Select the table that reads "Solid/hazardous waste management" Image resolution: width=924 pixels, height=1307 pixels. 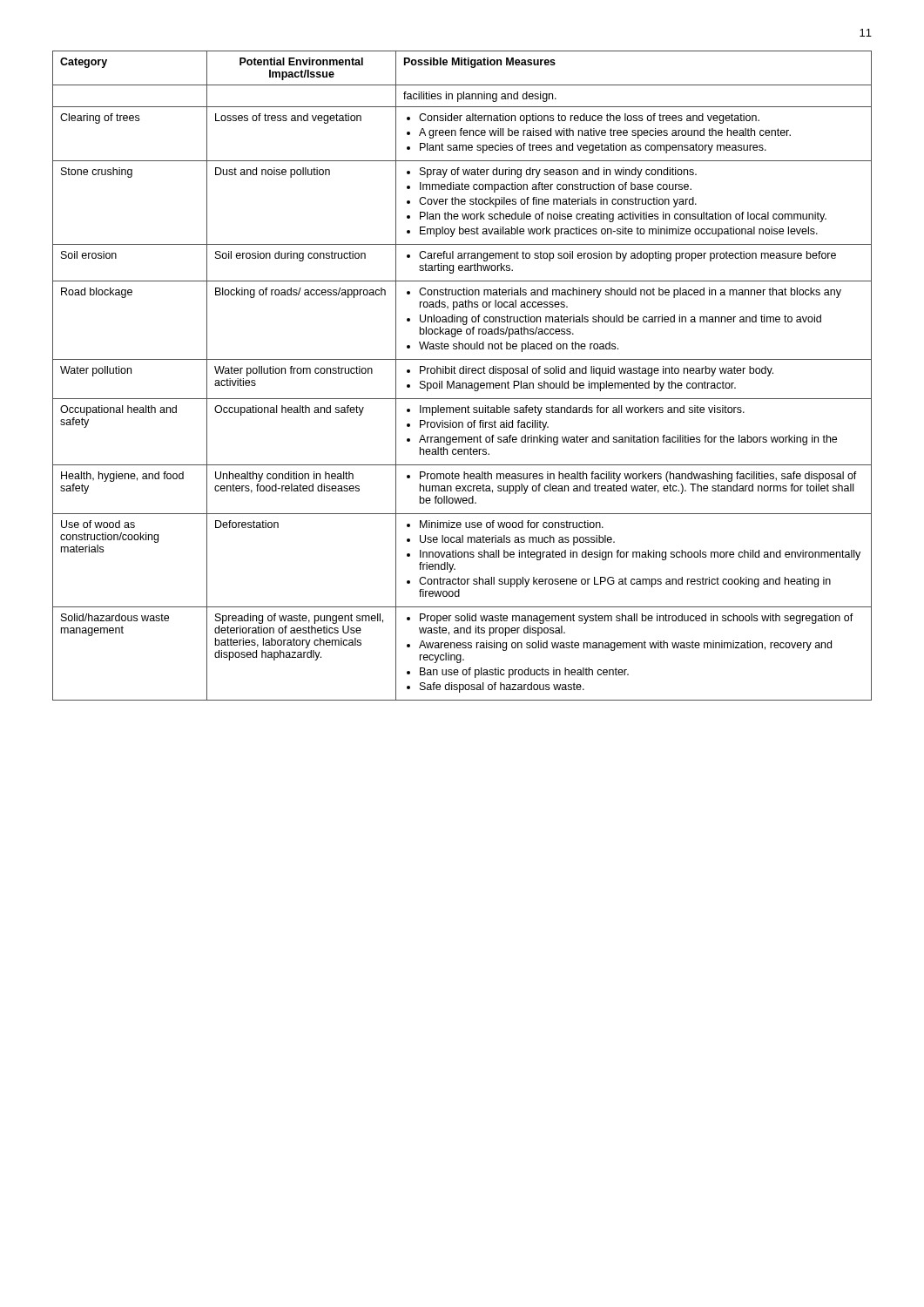462,376
